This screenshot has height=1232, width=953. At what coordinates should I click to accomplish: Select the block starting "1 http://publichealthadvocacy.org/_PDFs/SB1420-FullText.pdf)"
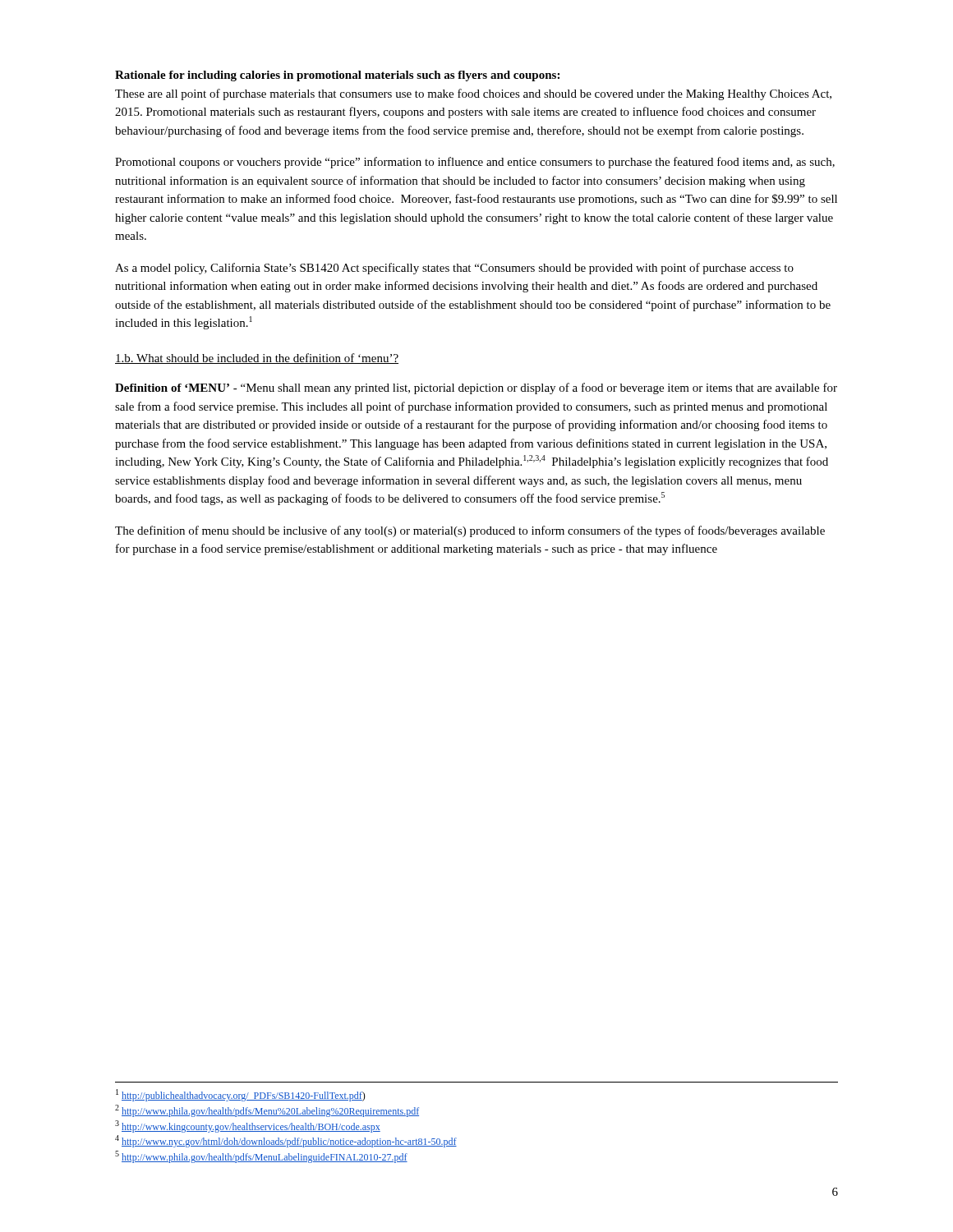click(x=241, y=1095)
